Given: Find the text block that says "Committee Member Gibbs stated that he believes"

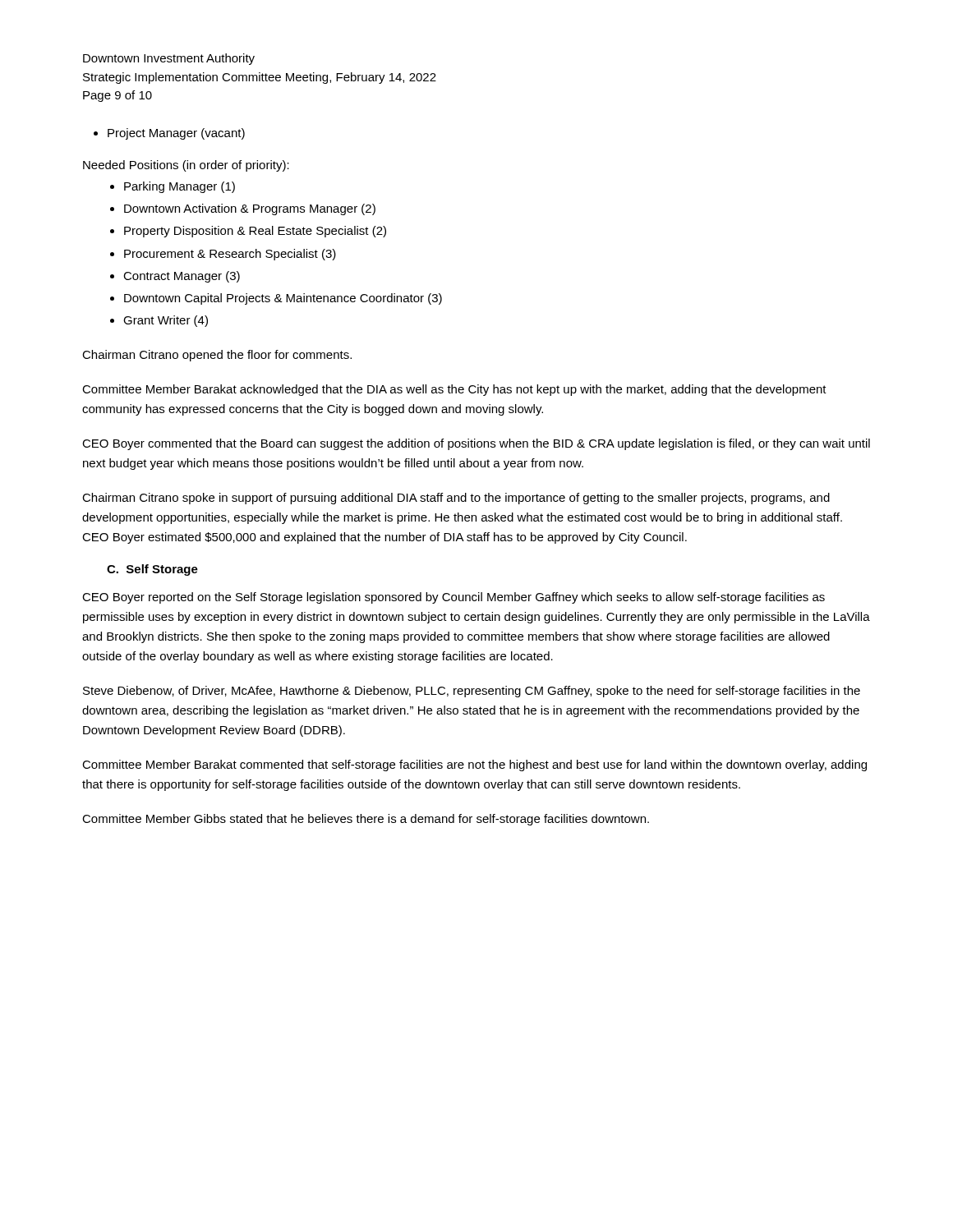Looking at the screenshot, I should tap(366, 818).
